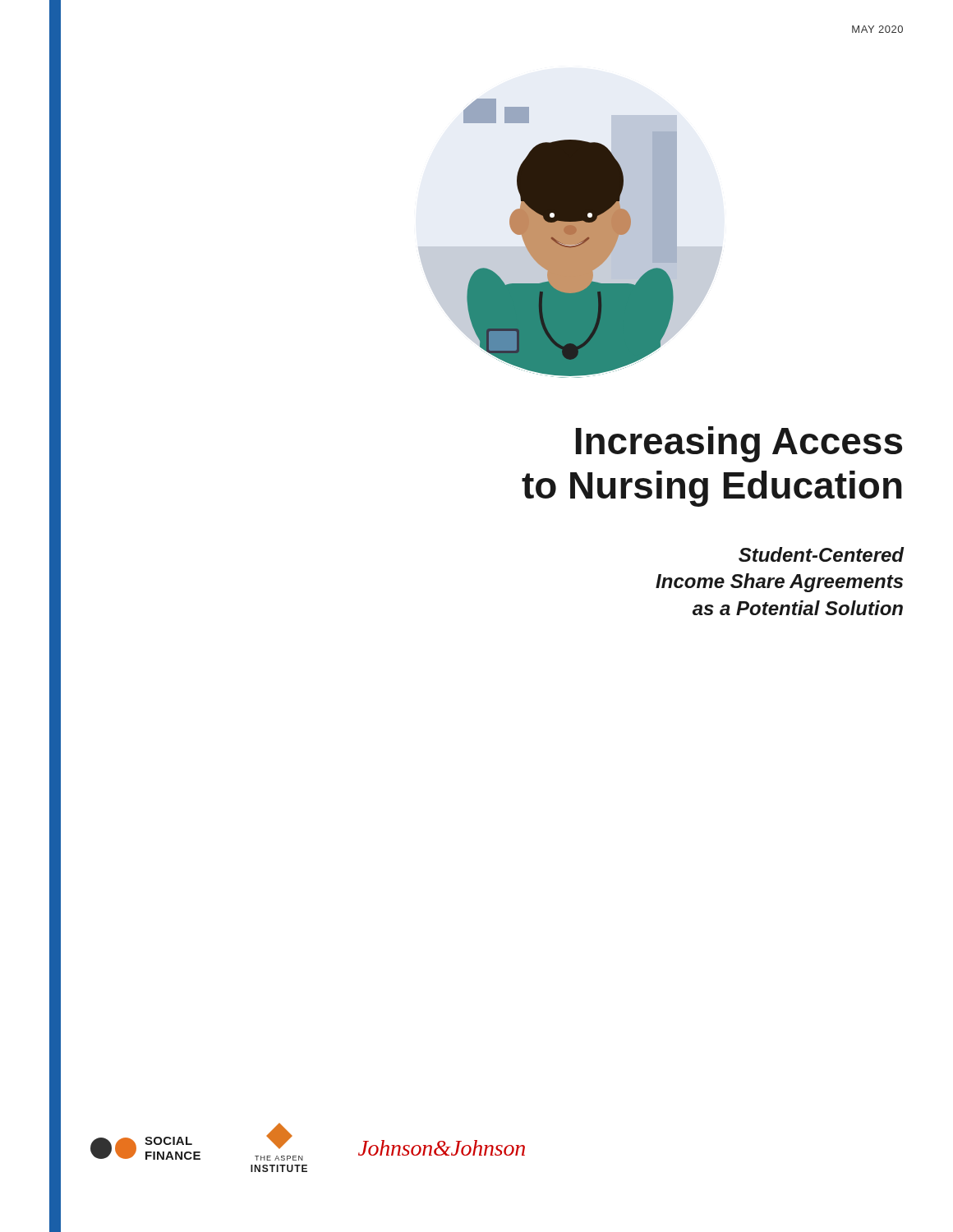
Task: Navigate to the block starting "Increasing Accessto Nursing"
Action: (55, 464)
